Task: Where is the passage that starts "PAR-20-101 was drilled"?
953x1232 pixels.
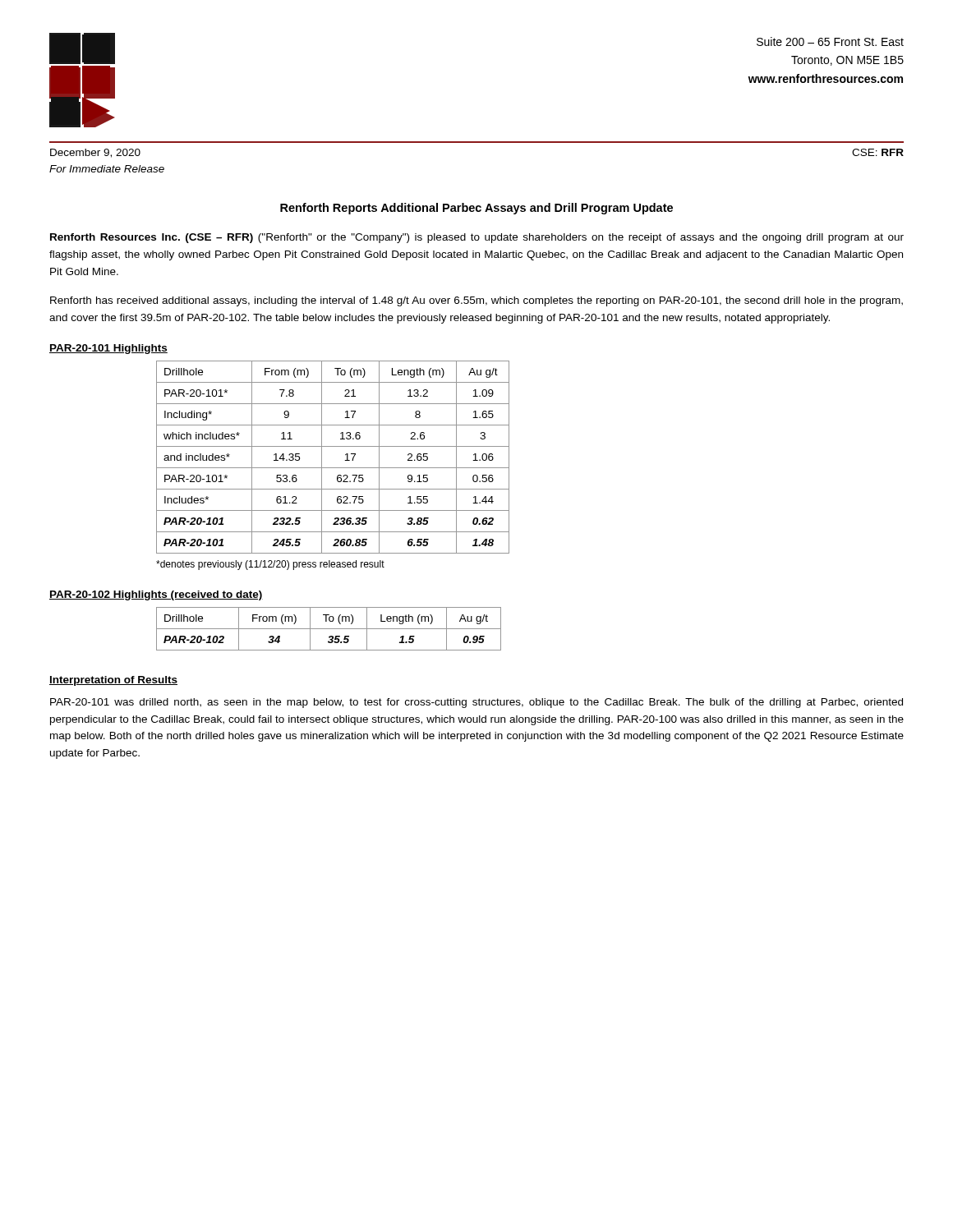Action: [x=476, y=727]
